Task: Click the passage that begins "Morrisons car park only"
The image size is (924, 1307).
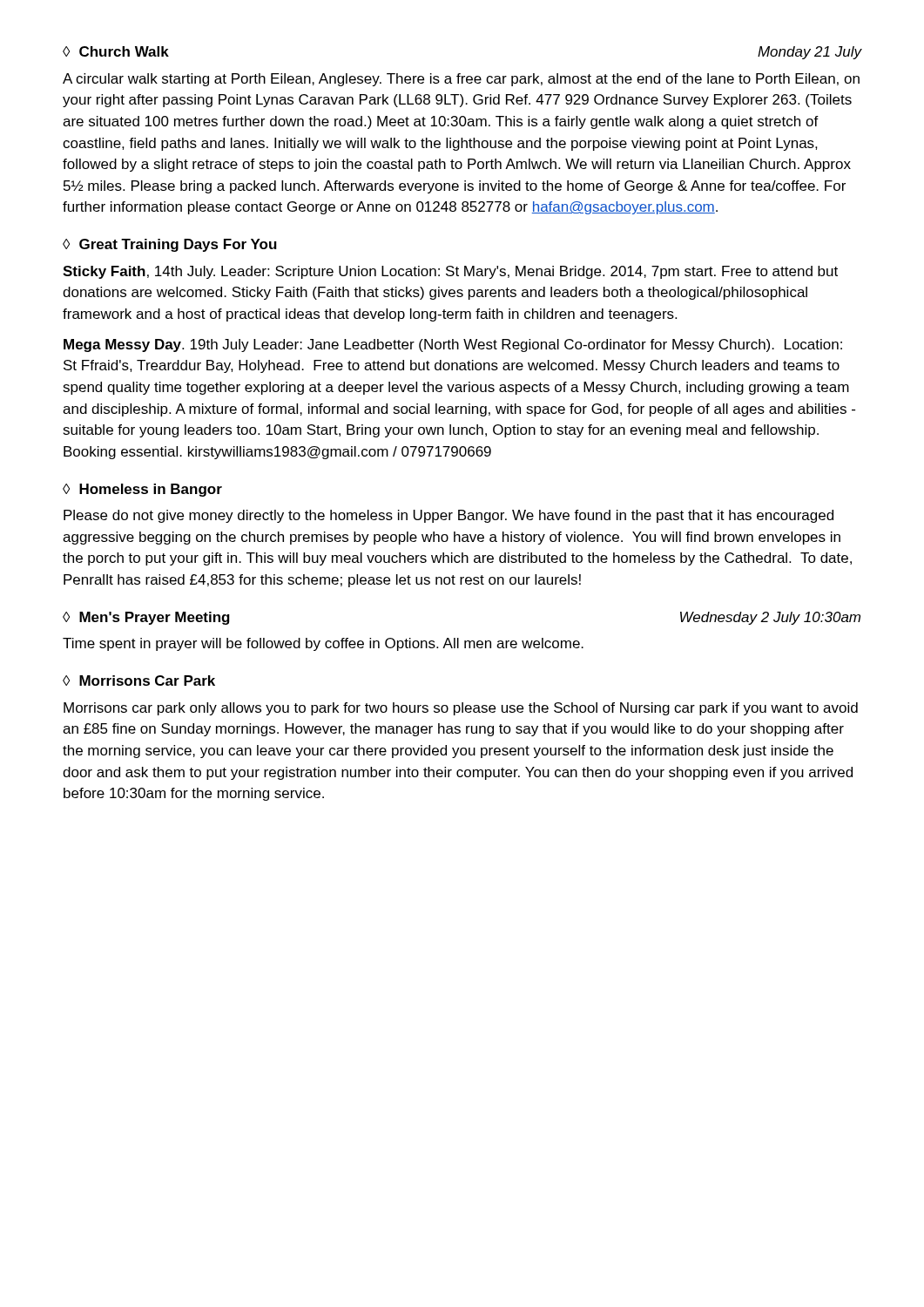Action: [461, 751]
